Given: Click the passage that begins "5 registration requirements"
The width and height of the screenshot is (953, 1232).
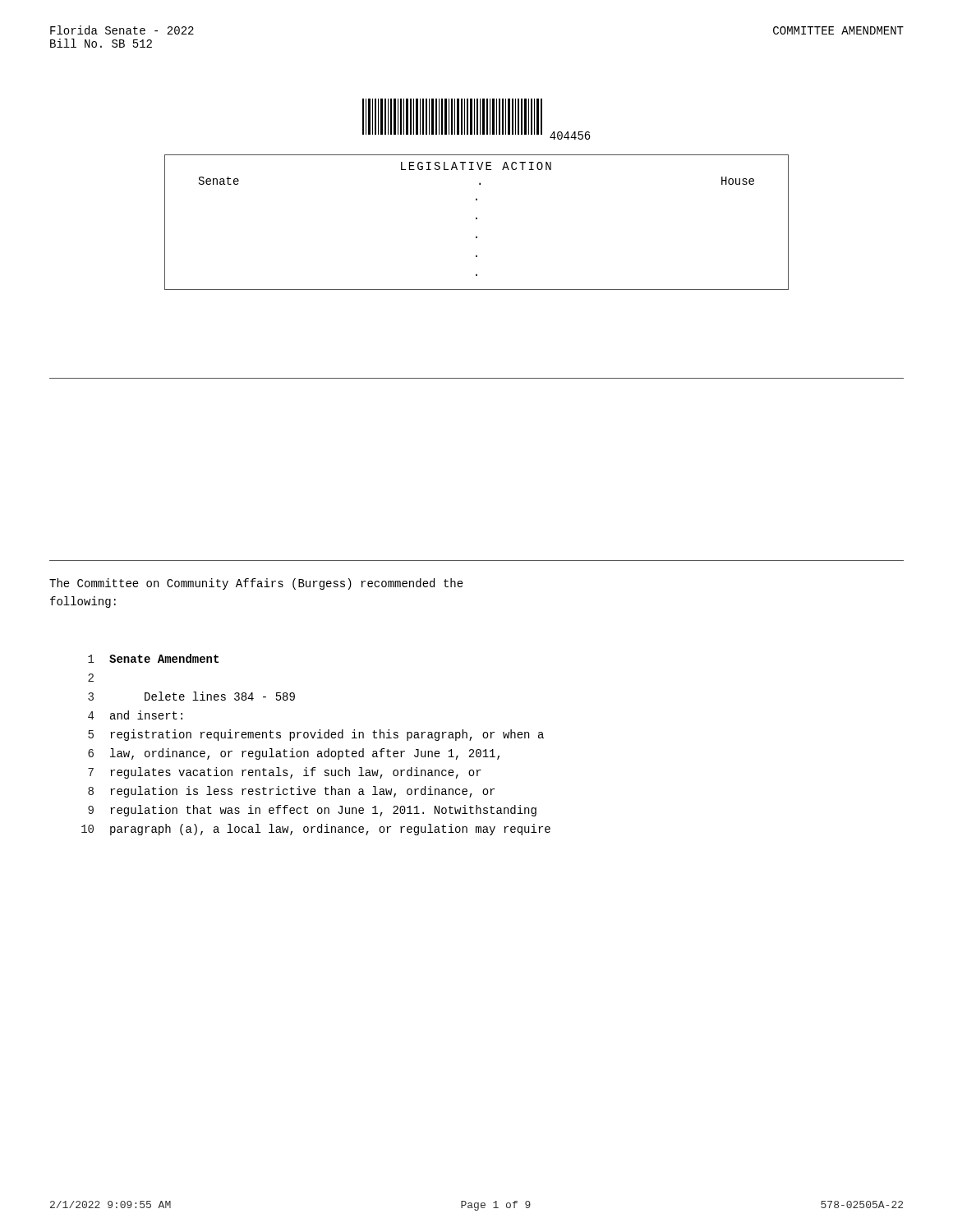Looking at the screenshot, I should click(x=476, y=736).
